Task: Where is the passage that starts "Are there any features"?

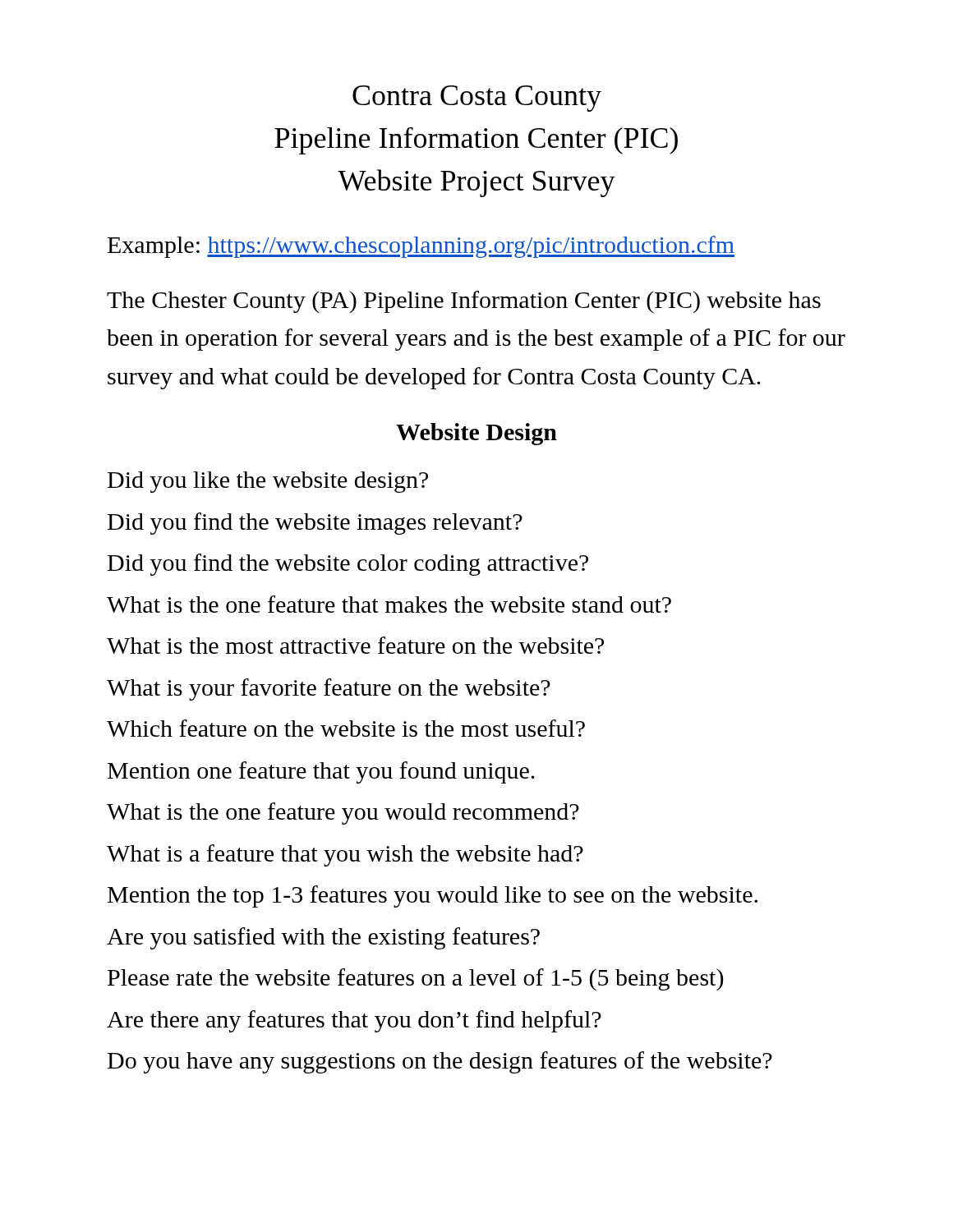Action: point(354,1018)
